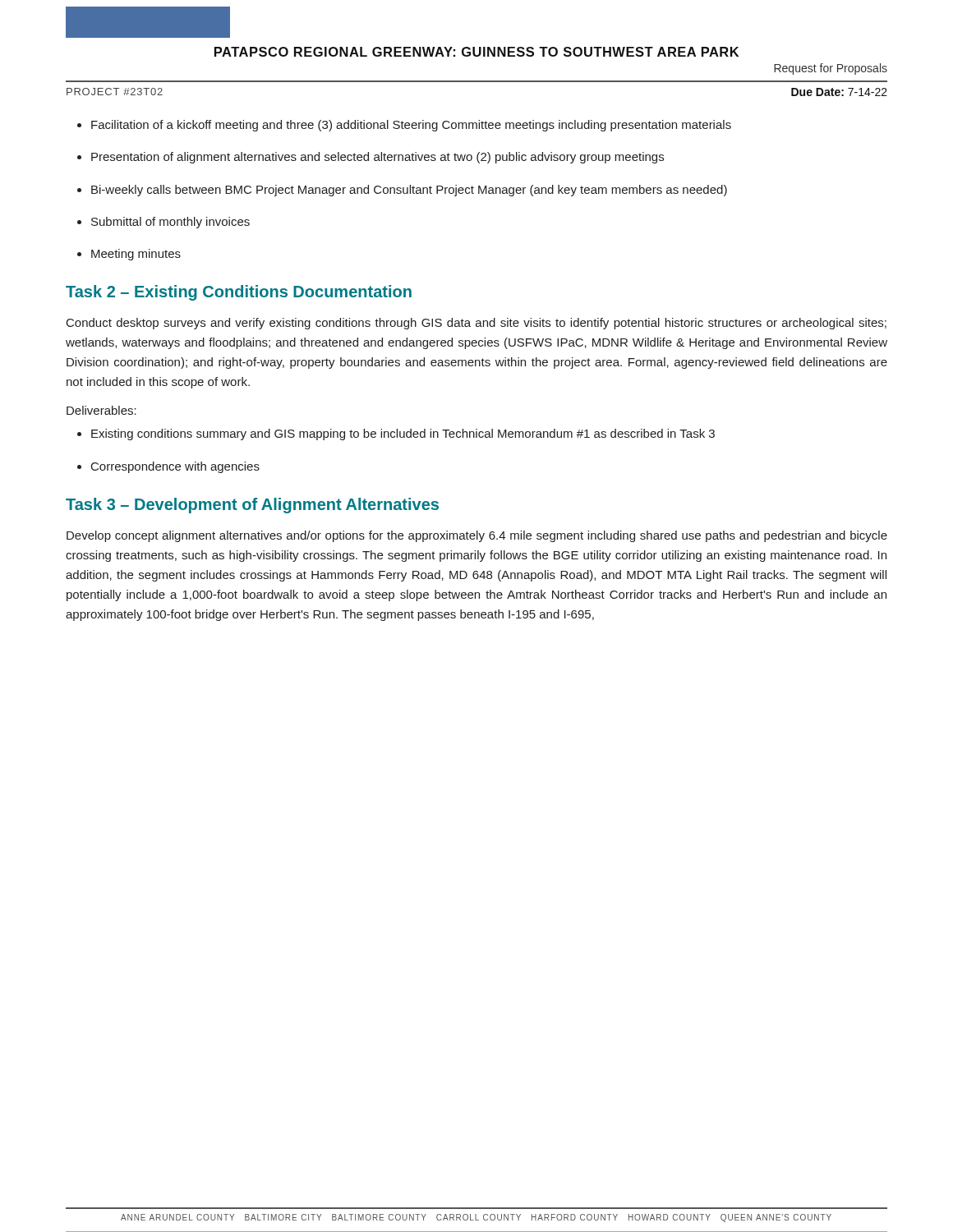
Task: Click on the list item that says "Bi-weekly calls between BMC Project Manager and"
Action: 409,189
